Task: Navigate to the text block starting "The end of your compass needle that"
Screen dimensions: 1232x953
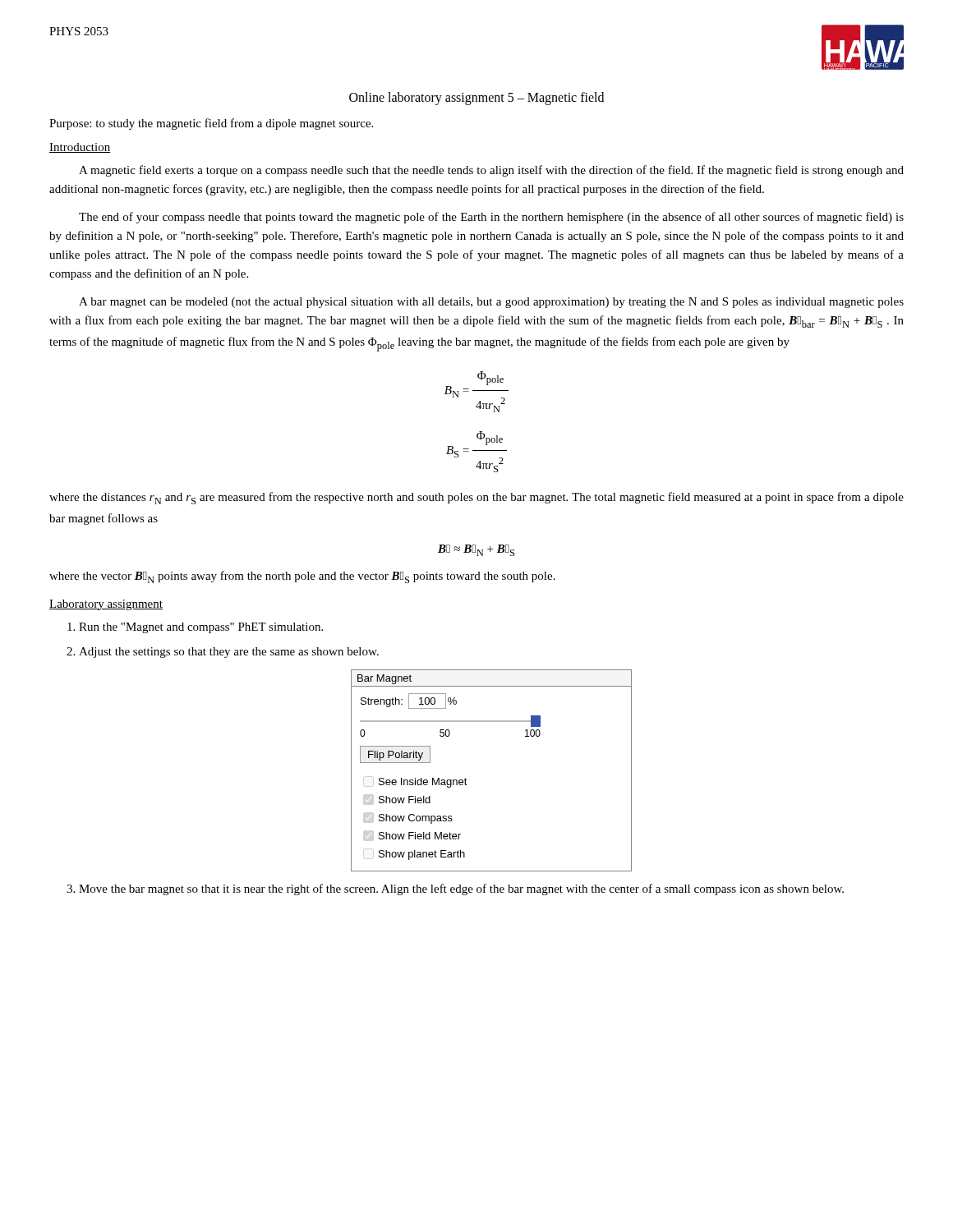Action: click(x=476, y=245)
